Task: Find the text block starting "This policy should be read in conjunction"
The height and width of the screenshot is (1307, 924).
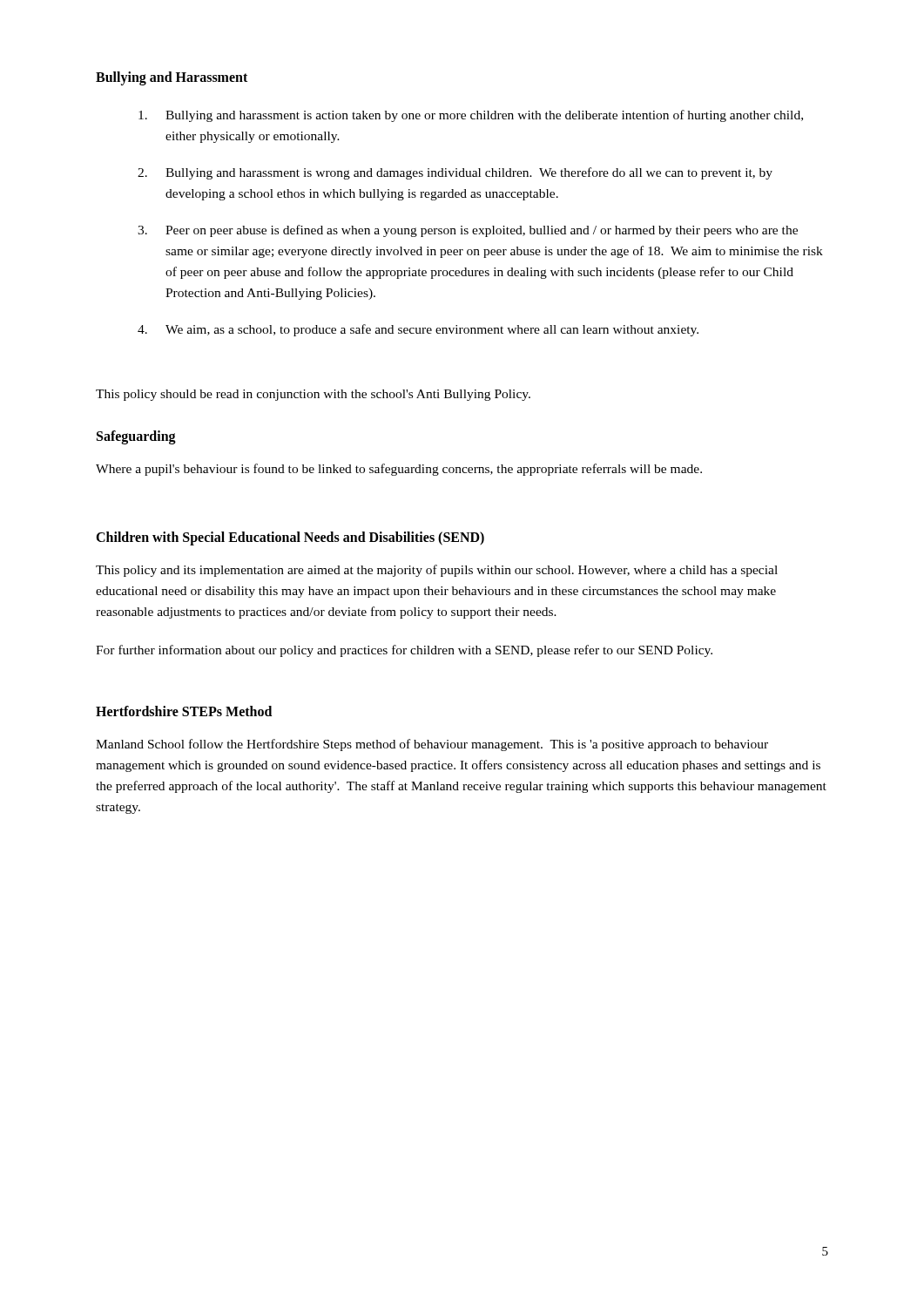Action: 313,394
